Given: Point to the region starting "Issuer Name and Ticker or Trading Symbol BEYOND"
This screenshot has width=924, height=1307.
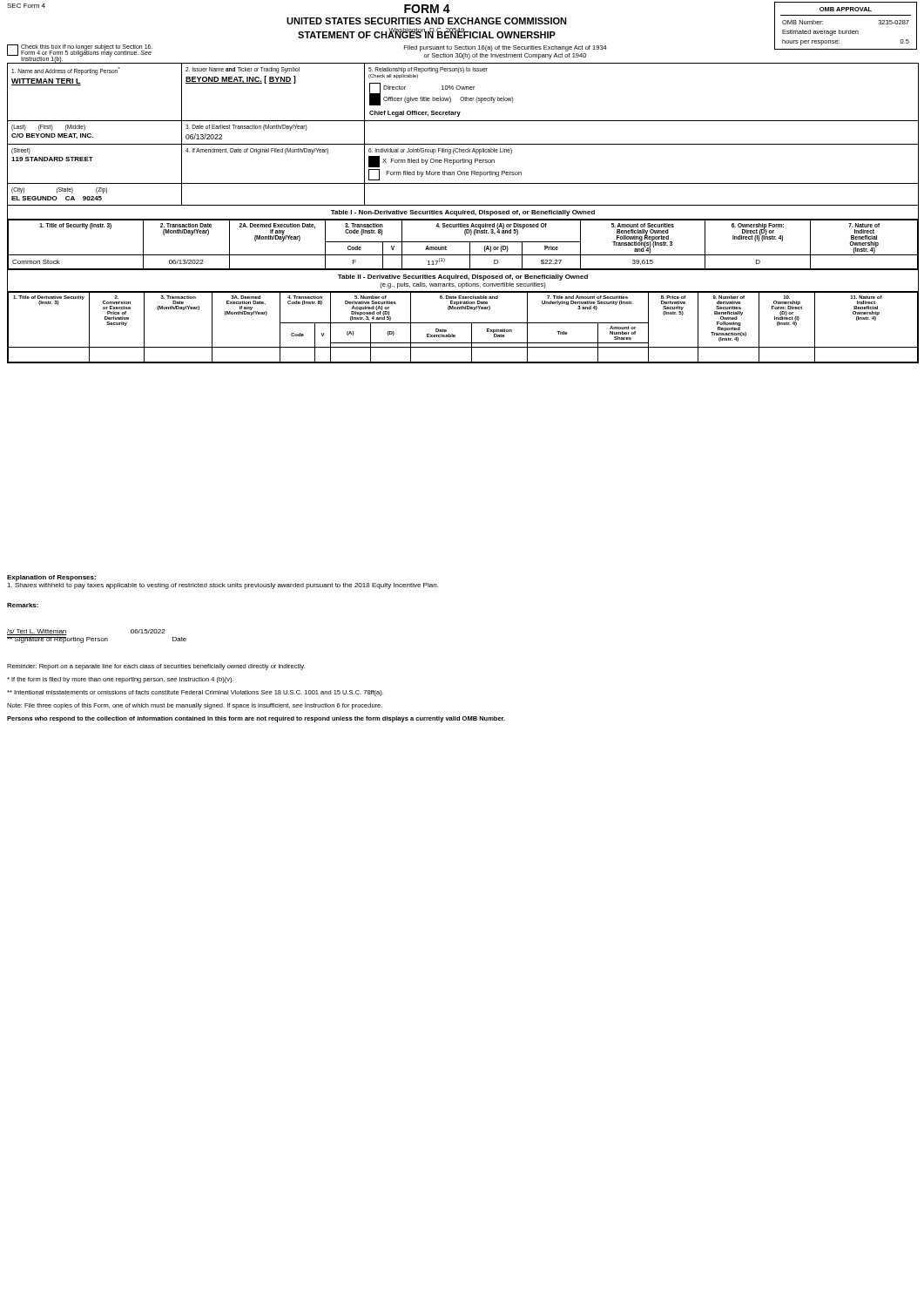Looking at the screenshot, I should pos(273,75).
